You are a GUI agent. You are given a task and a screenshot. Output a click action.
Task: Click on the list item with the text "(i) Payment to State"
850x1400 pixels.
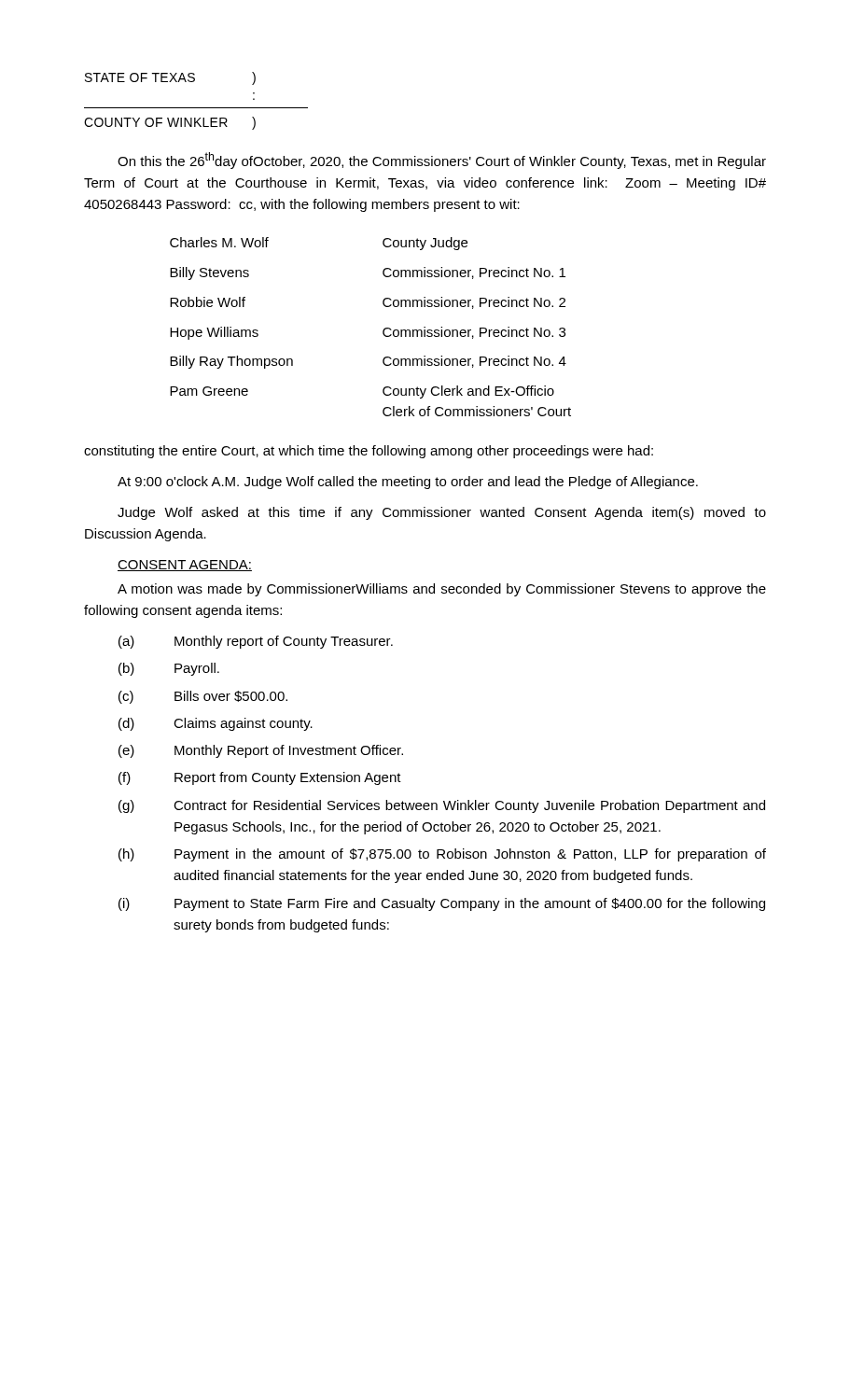tap(425, 914)
